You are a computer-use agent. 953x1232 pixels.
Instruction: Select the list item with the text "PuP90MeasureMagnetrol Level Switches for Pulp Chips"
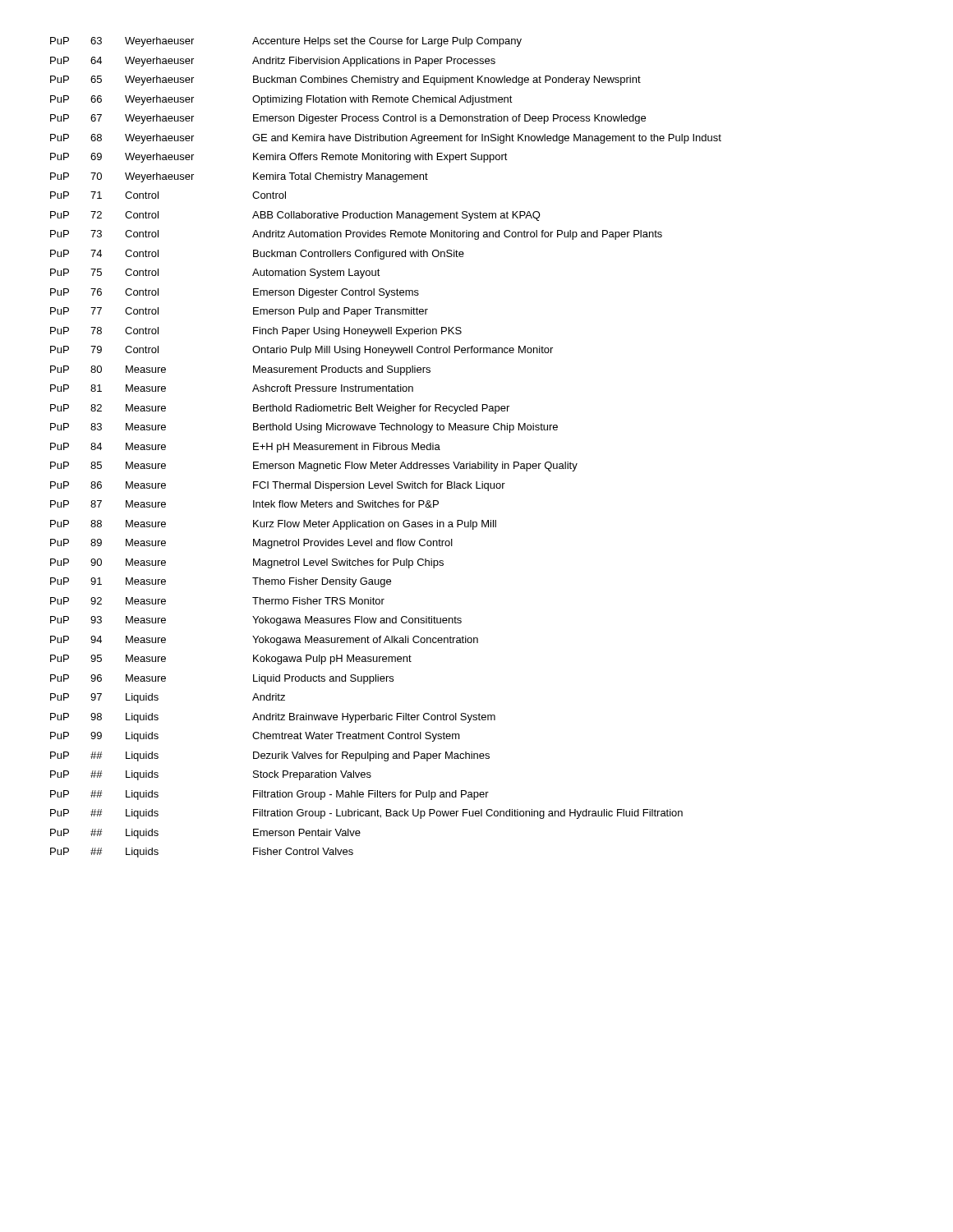point(58,563)
